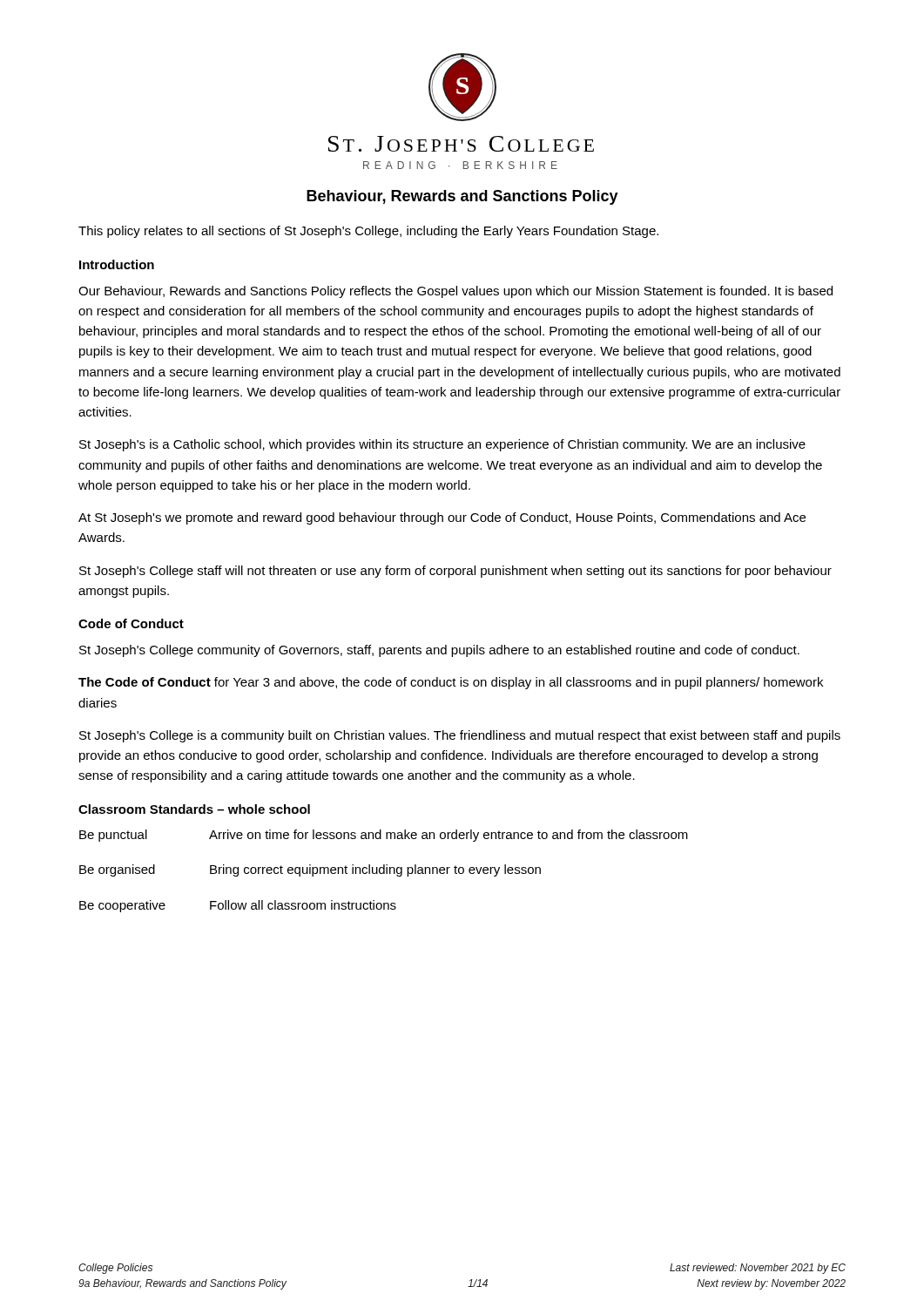
Task: Click on the block starting "Be organised Bring"
Action: tap(462, 870)
